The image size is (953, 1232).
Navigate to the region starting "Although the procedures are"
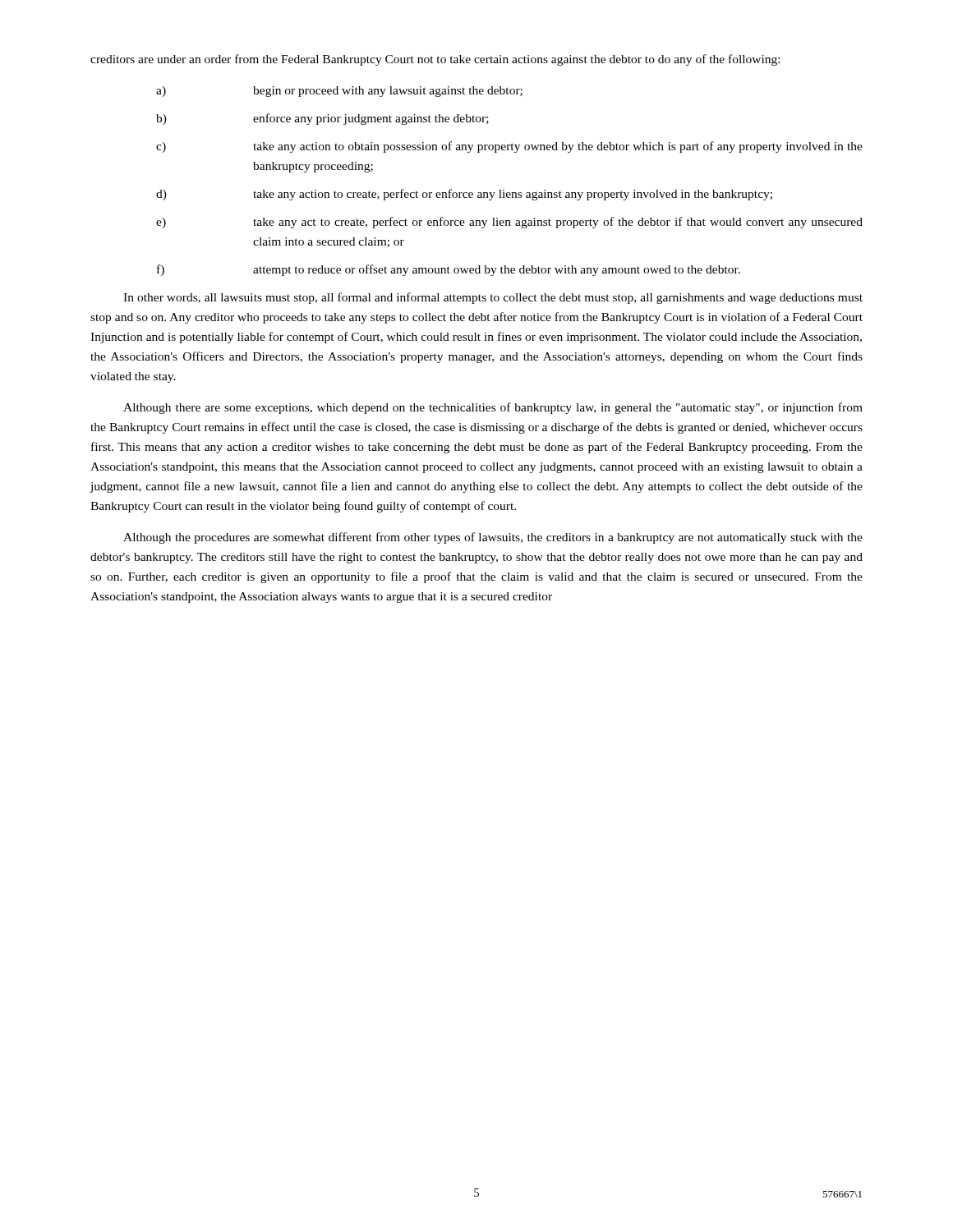(x=476, y=567)
